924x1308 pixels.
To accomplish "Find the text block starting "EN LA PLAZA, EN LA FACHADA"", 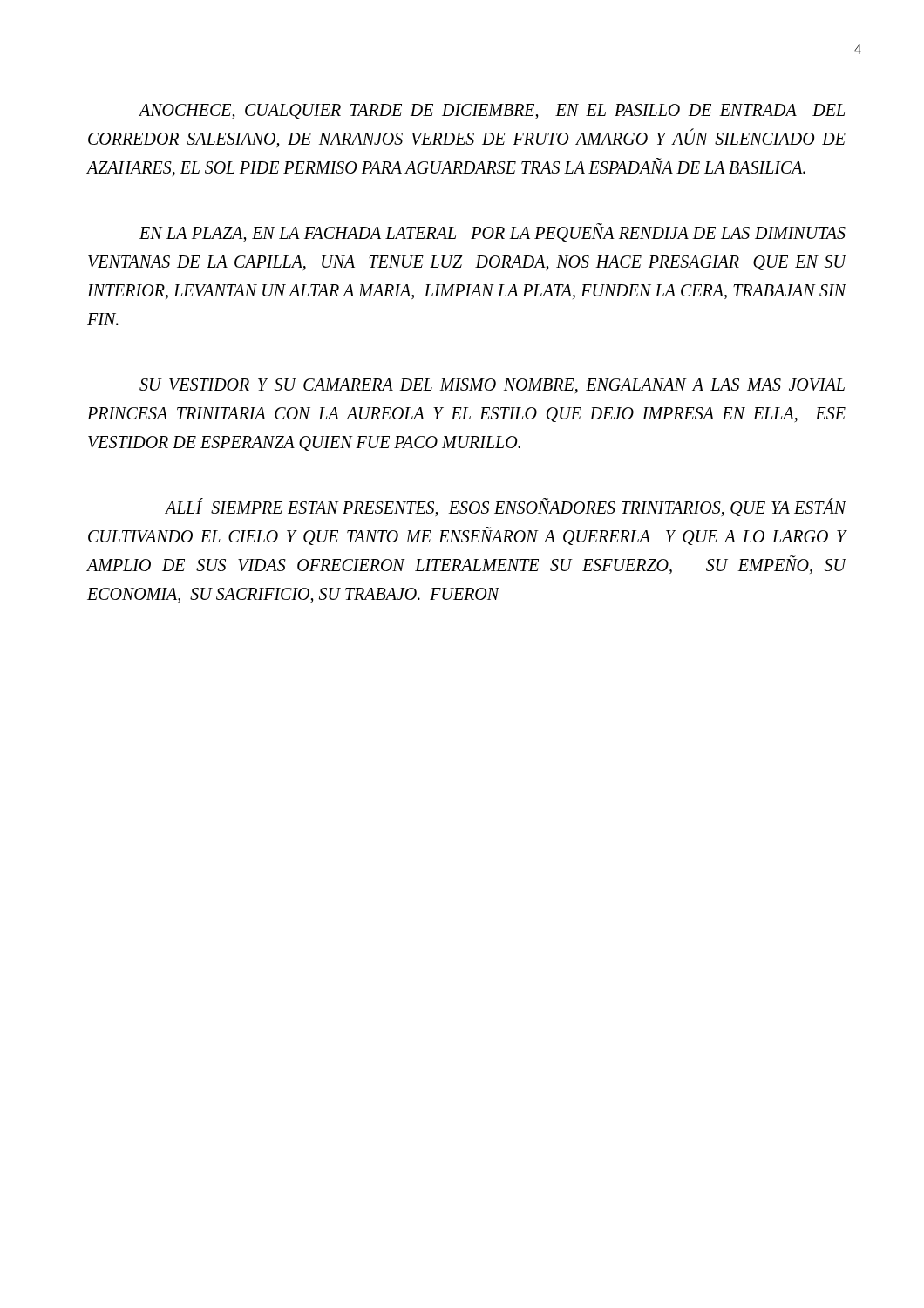I will click(466, 276).
